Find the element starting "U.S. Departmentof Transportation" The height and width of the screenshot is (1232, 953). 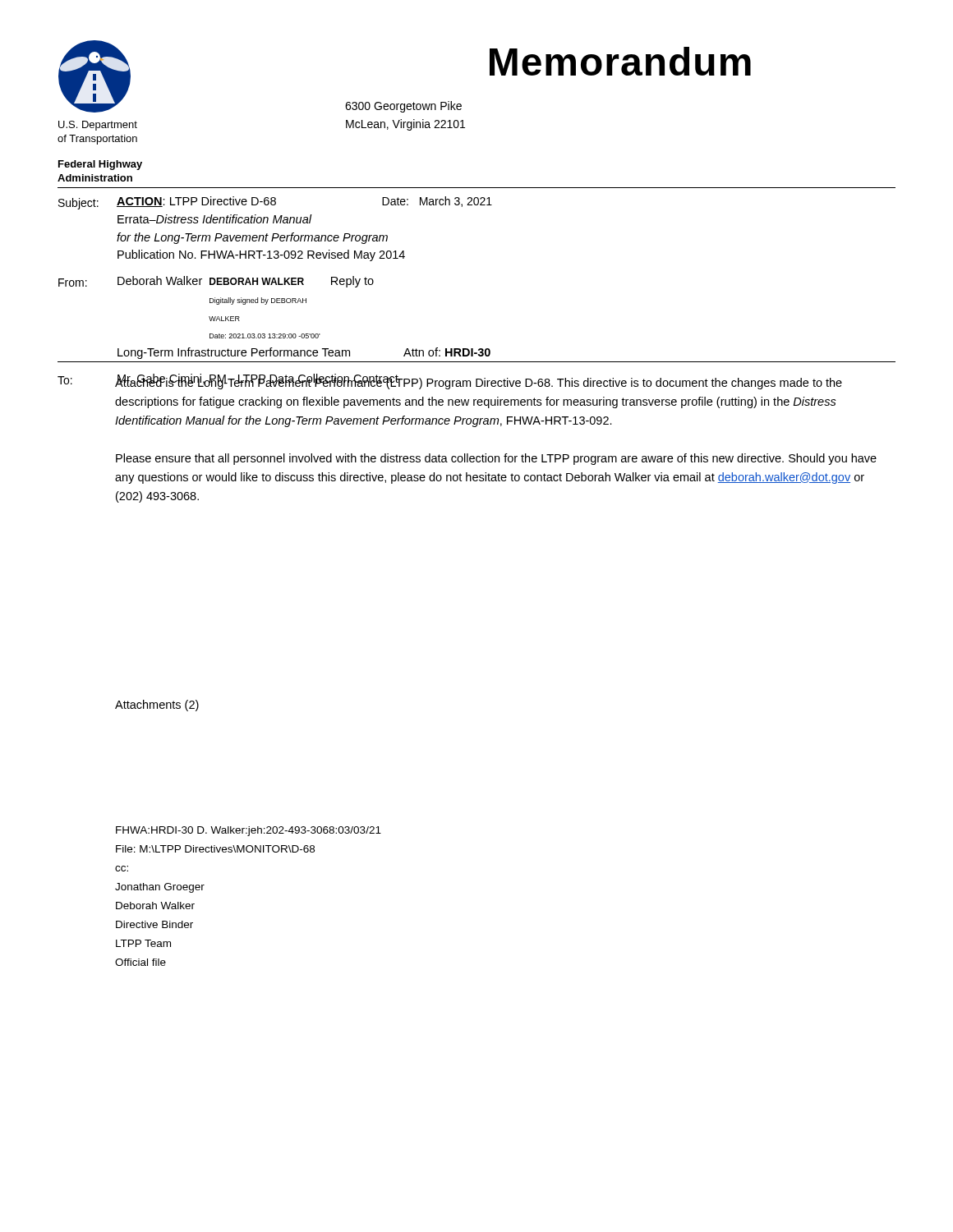98,131
